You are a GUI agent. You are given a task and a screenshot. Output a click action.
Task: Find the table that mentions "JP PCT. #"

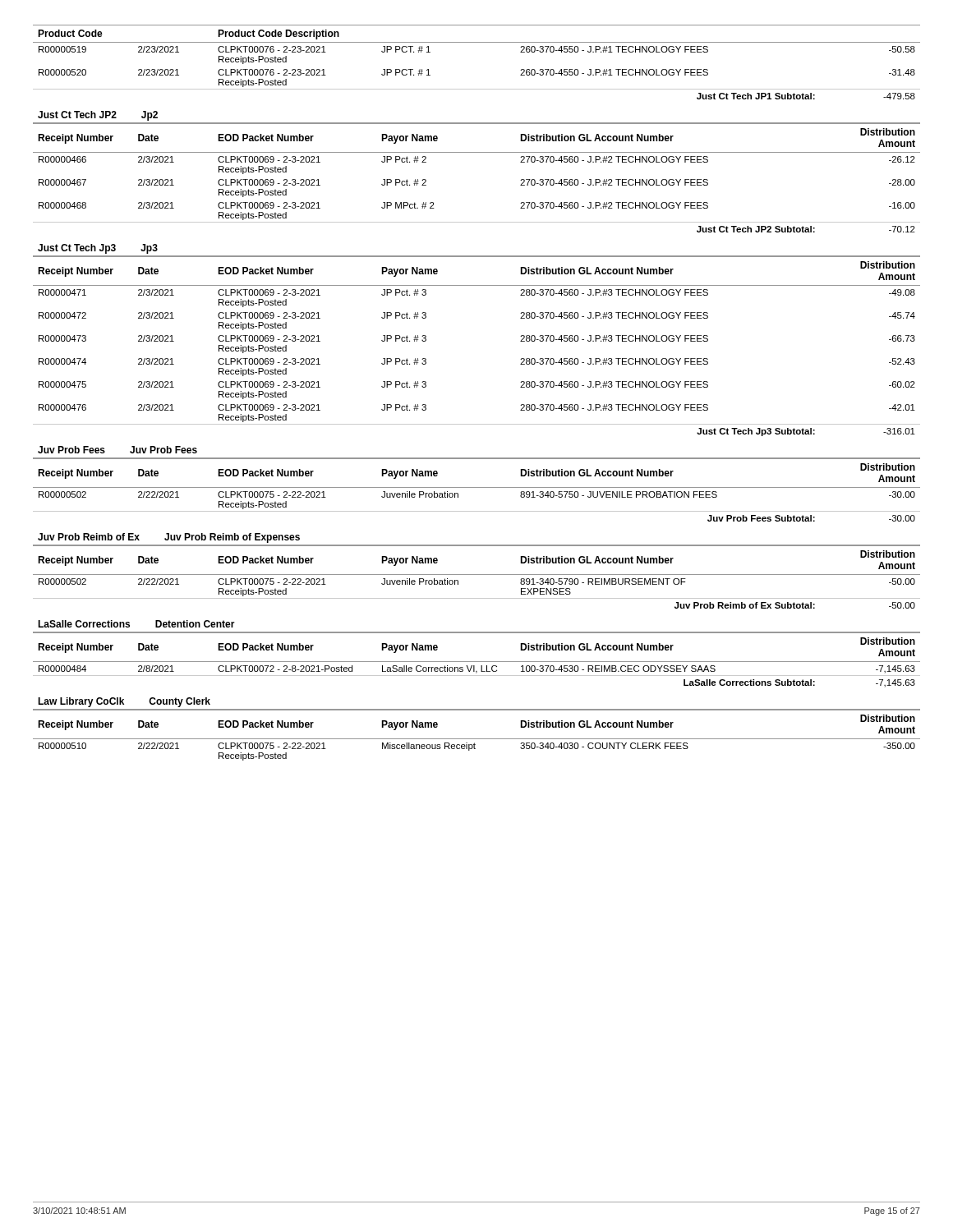coord(476,64)
